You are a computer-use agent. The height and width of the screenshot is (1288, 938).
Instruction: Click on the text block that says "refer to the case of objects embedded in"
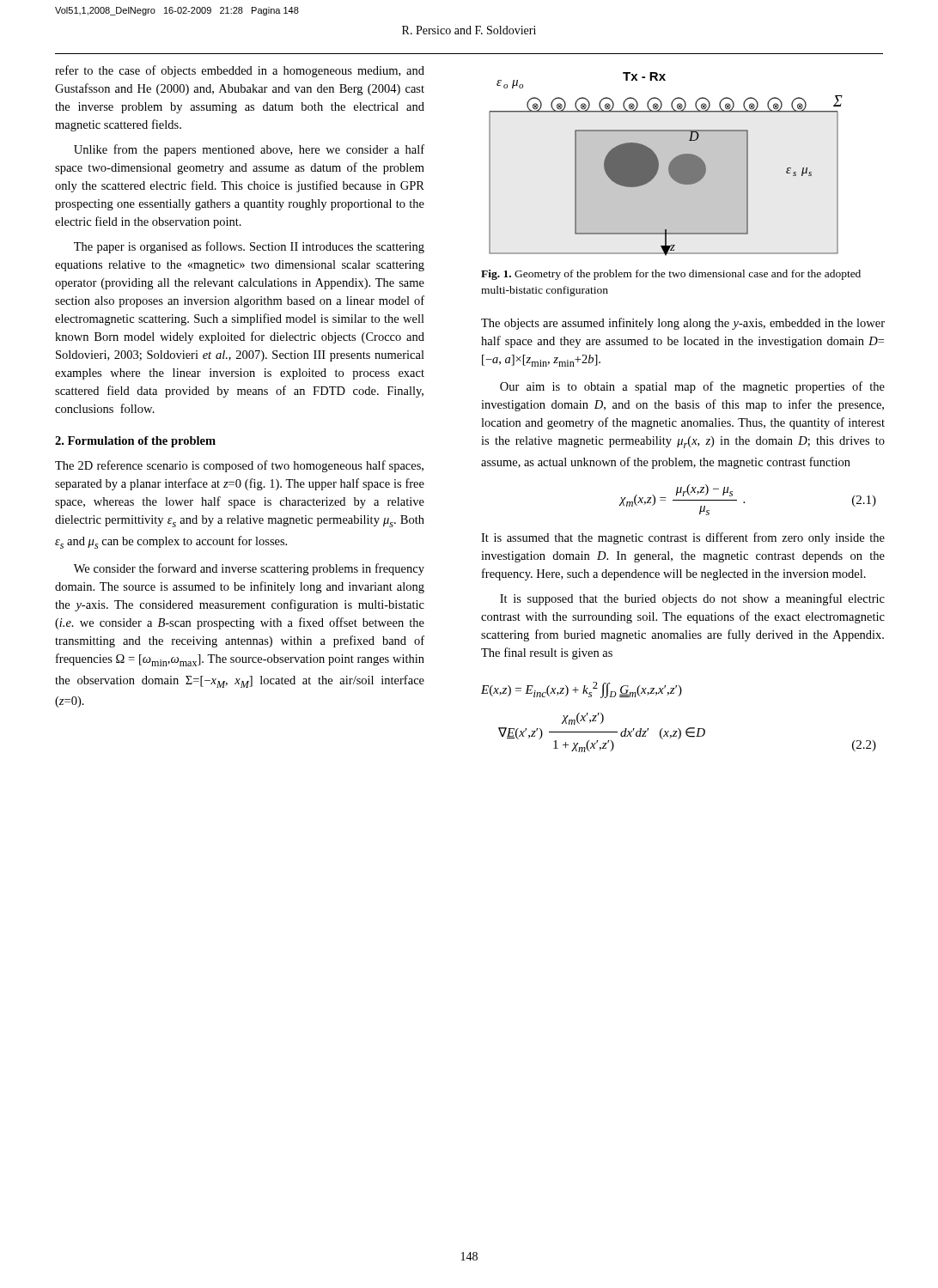coord(240,240)
